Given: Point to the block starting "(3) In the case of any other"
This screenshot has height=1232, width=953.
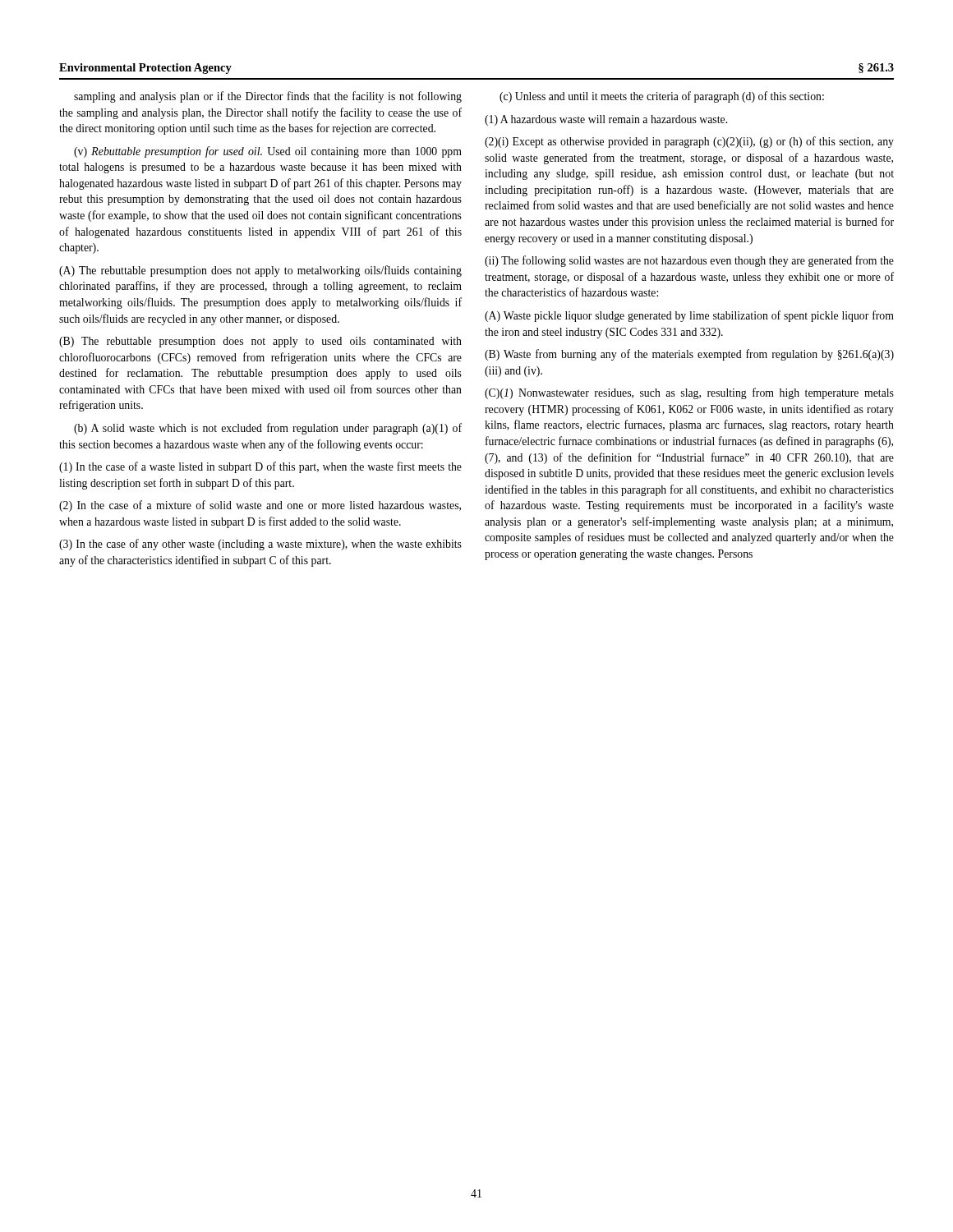Looking at the screenshot, I should coord(260,553).
